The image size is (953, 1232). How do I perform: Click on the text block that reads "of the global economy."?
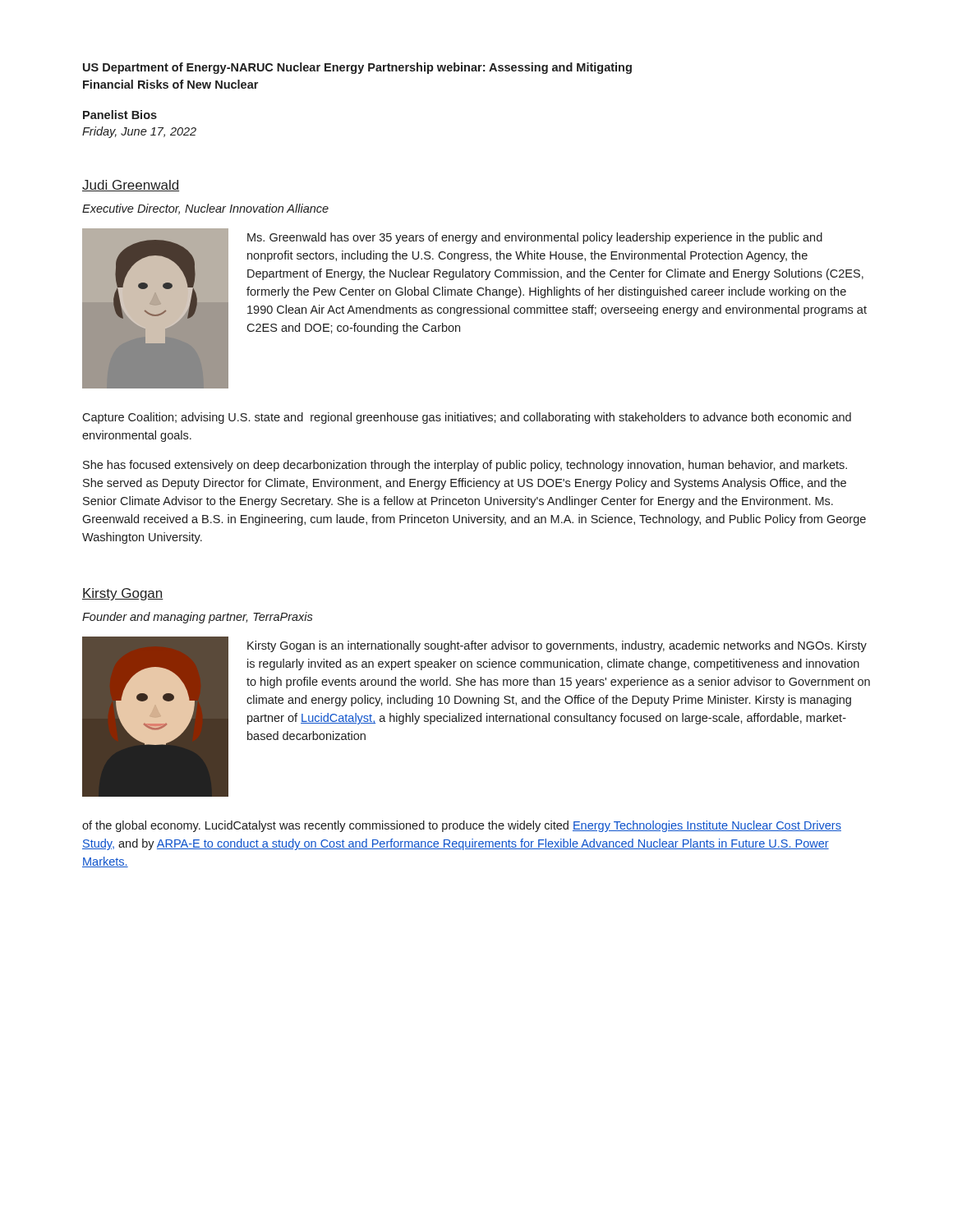462,844
